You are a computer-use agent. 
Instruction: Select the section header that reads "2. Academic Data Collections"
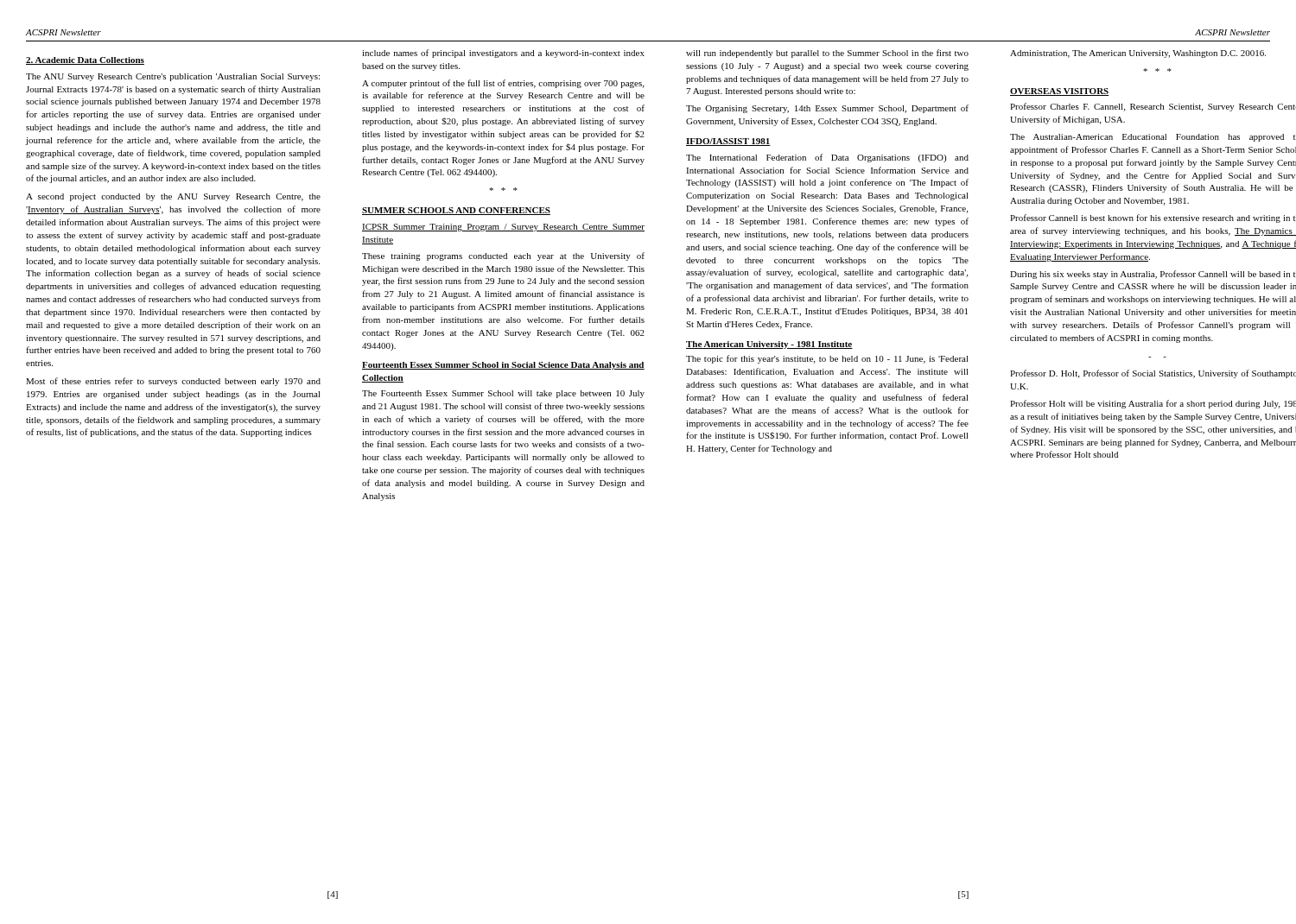pyautogui.click(x=85, y=59)
